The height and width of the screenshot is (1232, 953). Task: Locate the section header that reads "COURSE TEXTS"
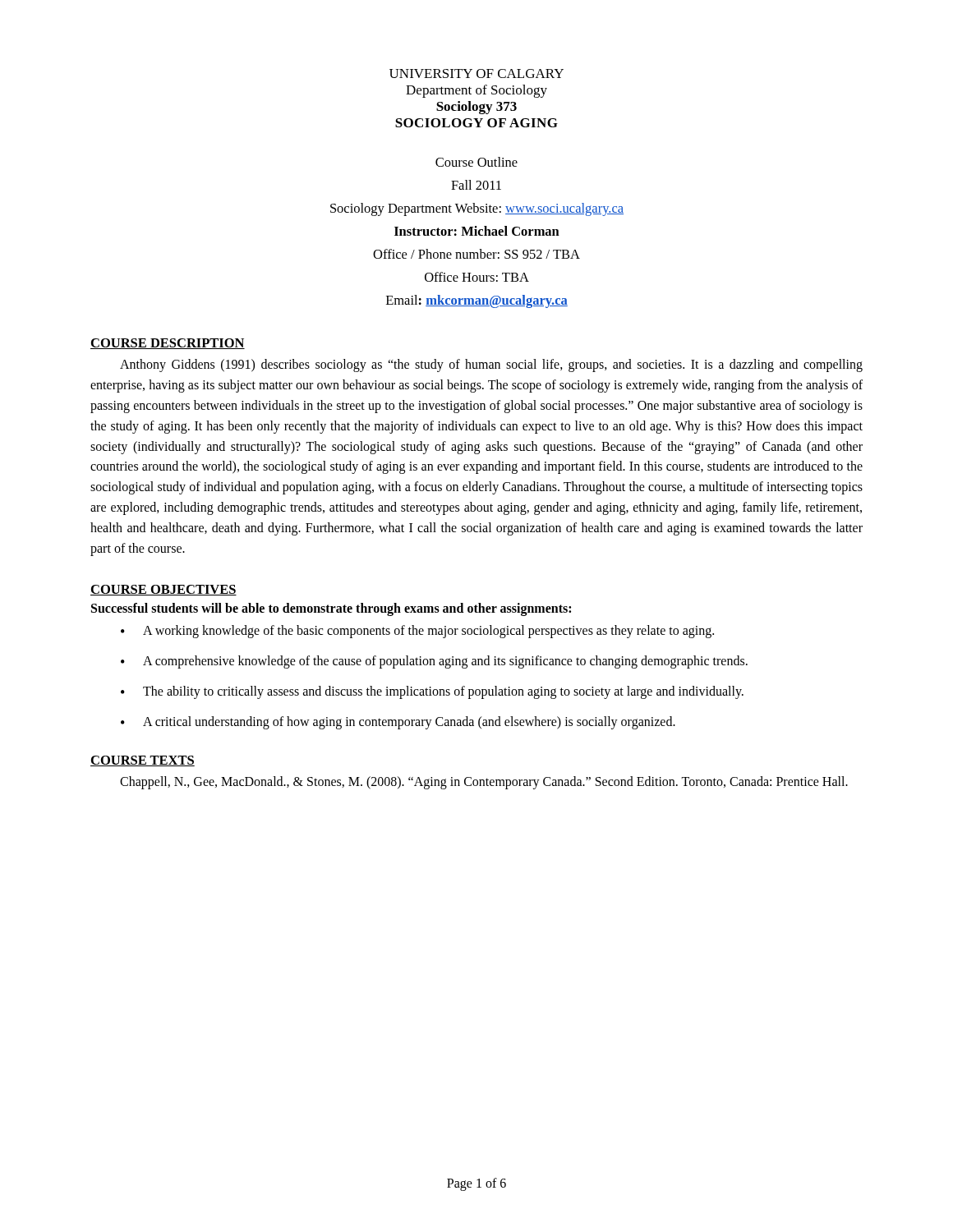[x=142, y=760]
